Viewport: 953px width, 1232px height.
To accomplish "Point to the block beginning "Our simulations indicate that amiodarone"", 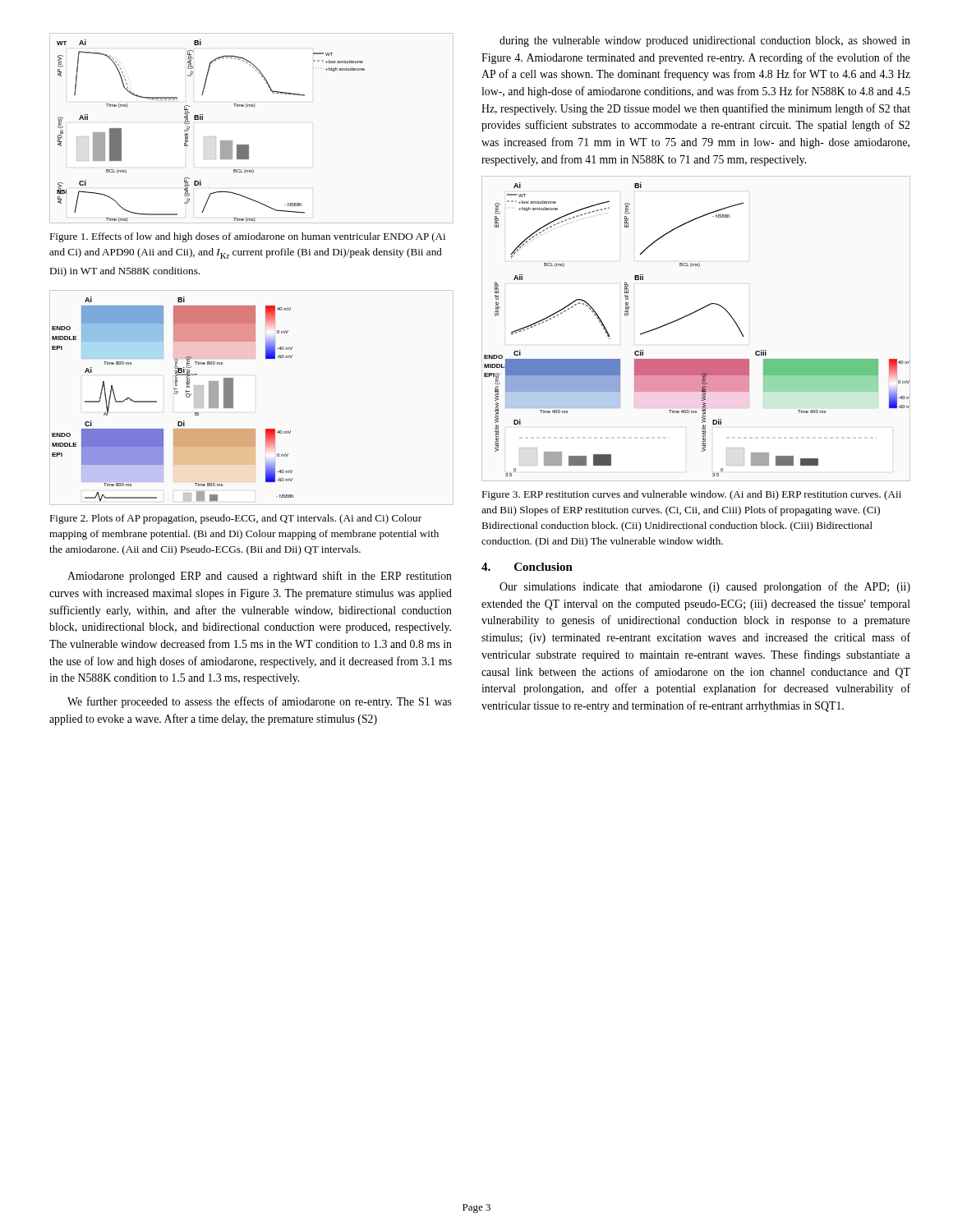I will point(696,646).
